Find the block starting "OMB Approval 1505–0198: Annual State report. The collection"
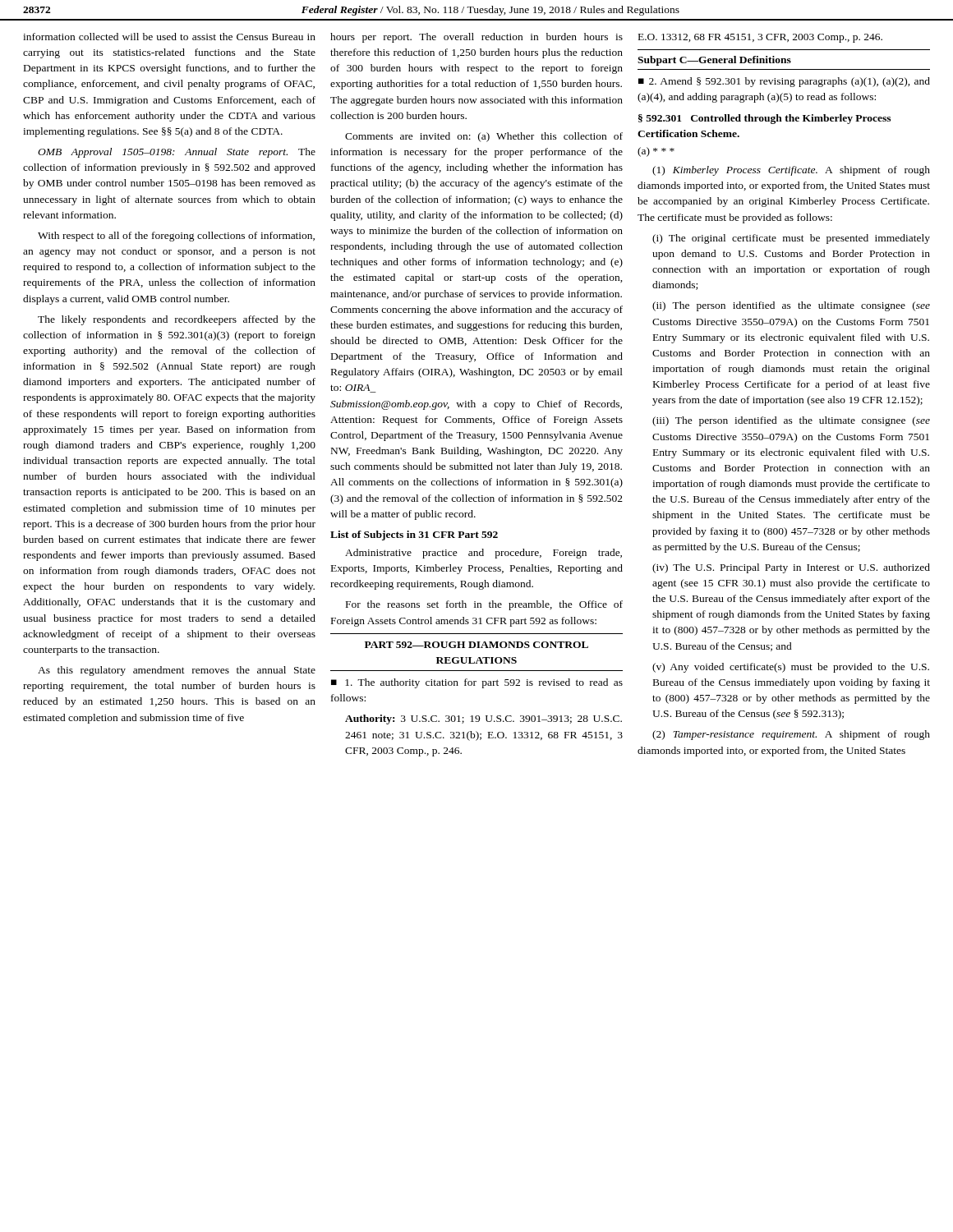Screen dimensions: 1232x953 click(169, 183)
